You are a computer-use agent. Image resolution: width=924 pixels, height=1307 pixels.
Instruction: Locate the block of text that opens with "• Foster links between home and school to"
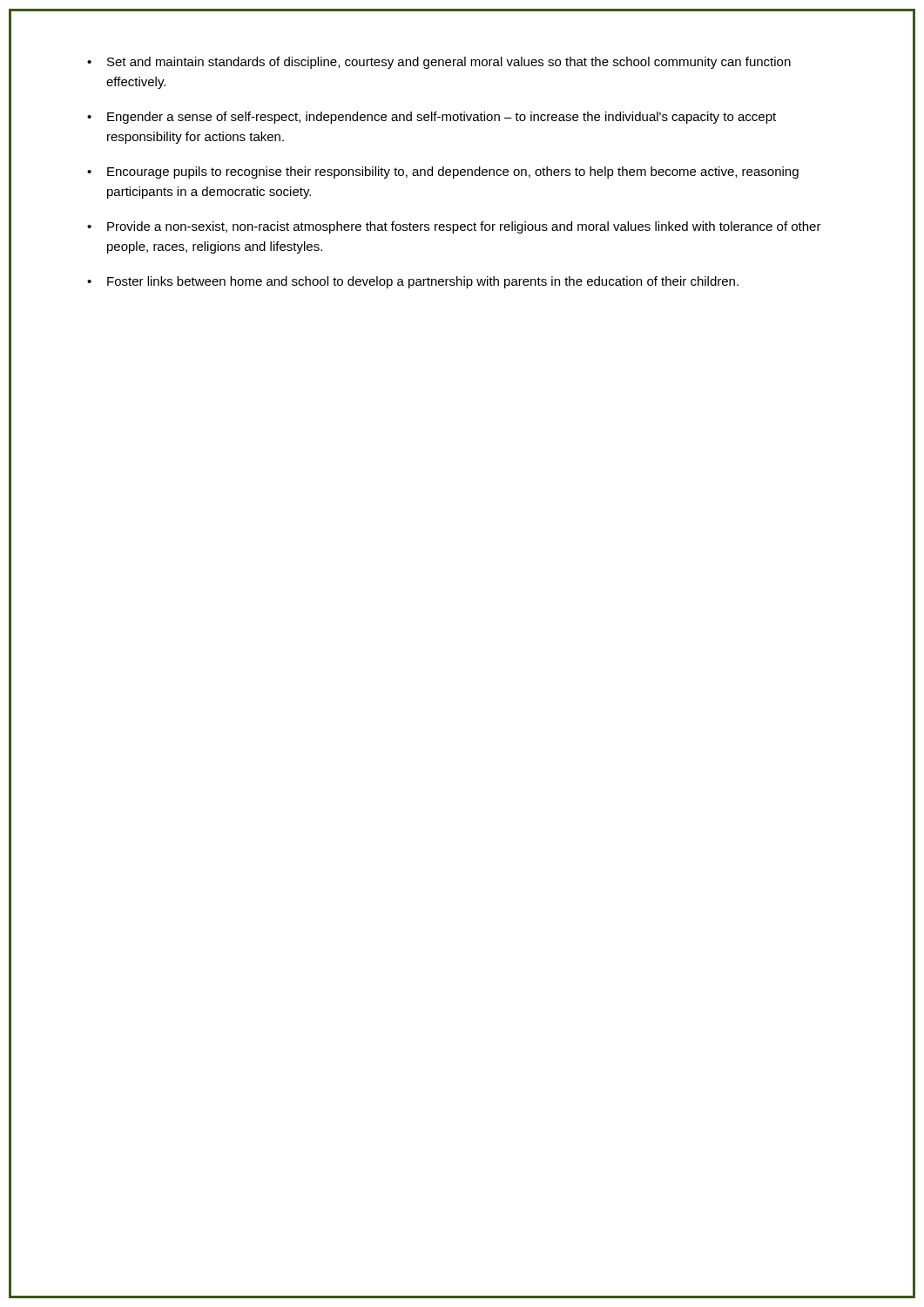point(471,282)
